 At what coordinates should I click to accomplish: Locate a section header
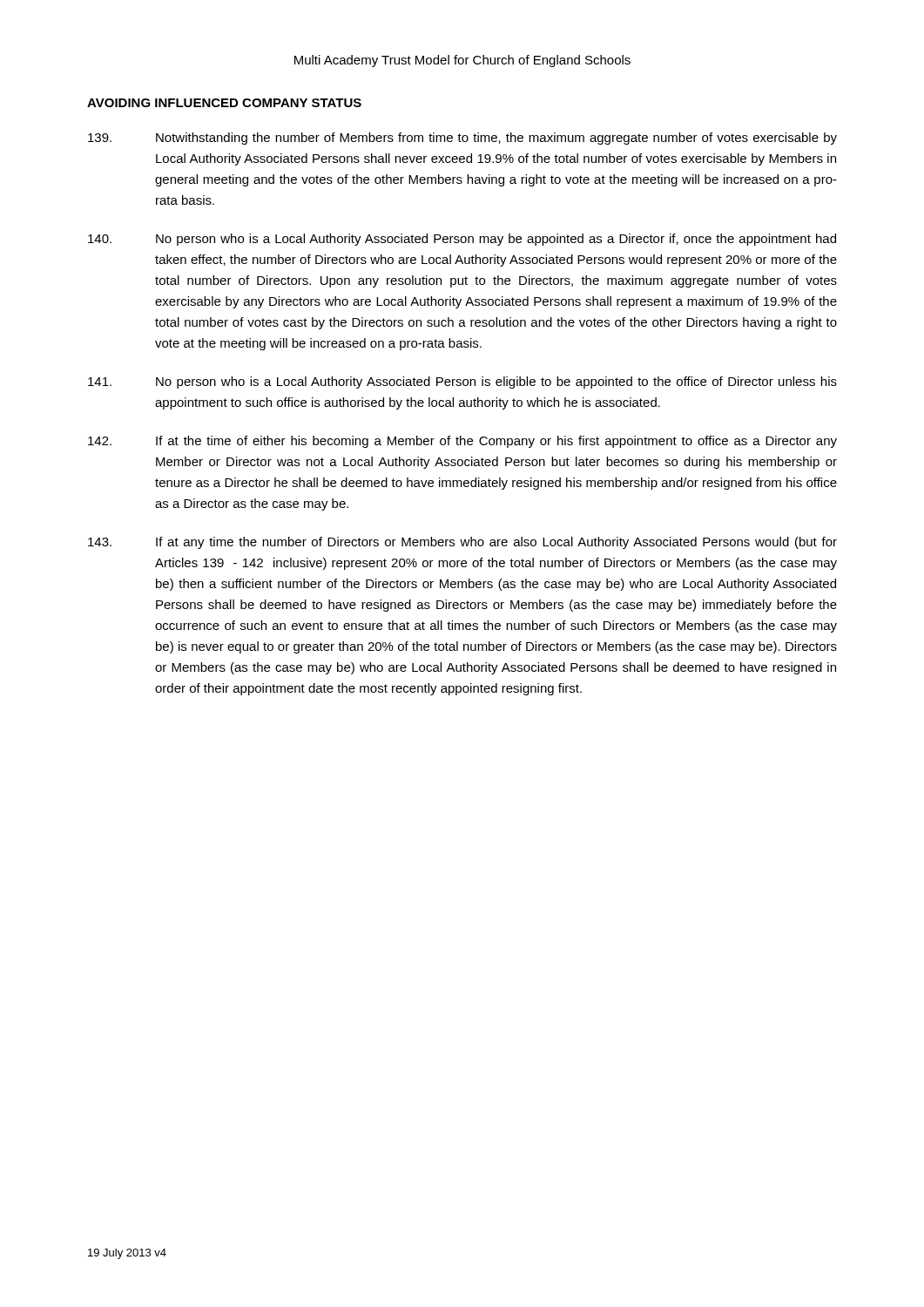point(224,102)
